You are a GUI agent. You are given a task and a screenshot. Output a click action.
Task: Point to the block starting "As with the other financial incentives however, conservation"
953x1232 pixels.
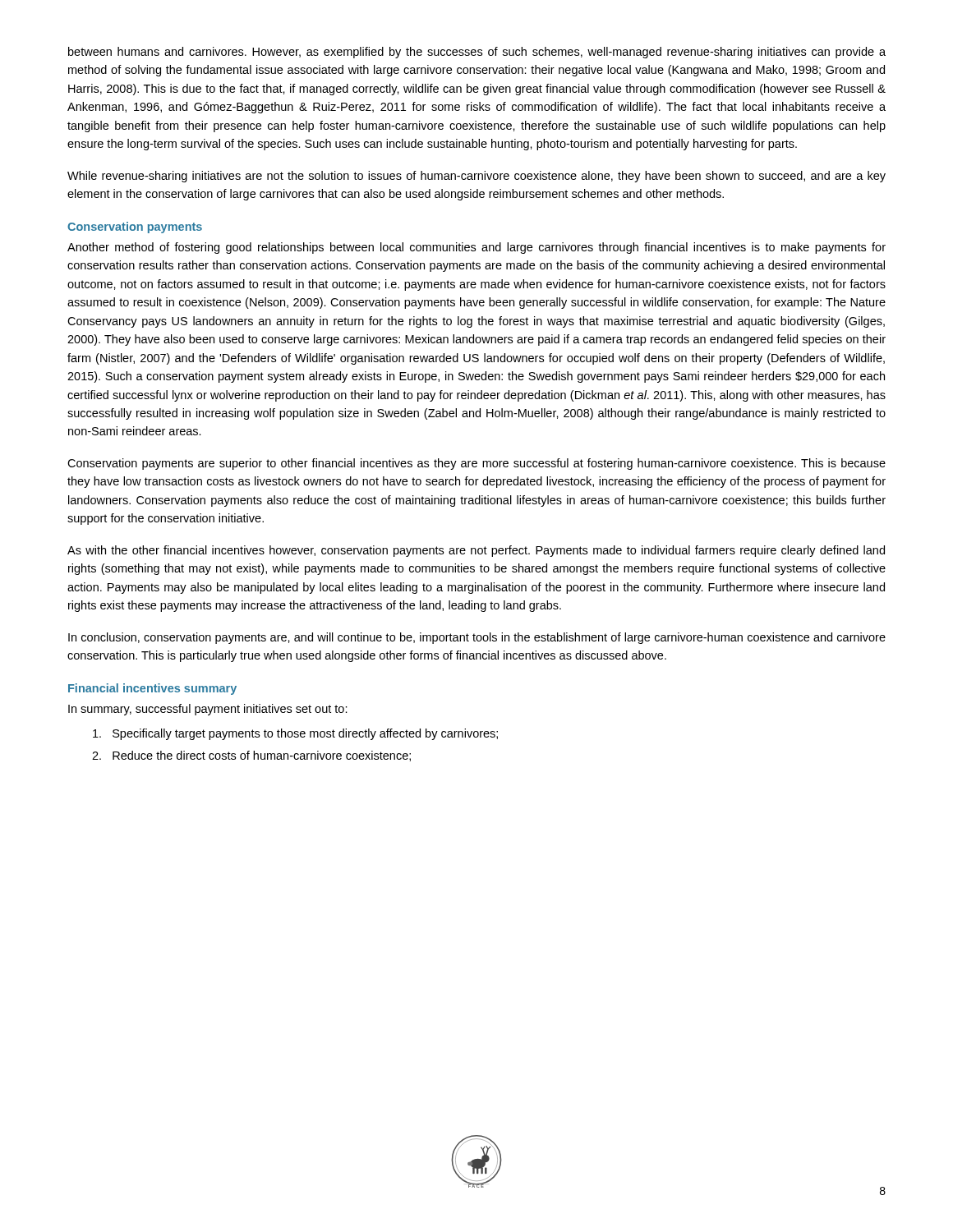tap(476, 578)
